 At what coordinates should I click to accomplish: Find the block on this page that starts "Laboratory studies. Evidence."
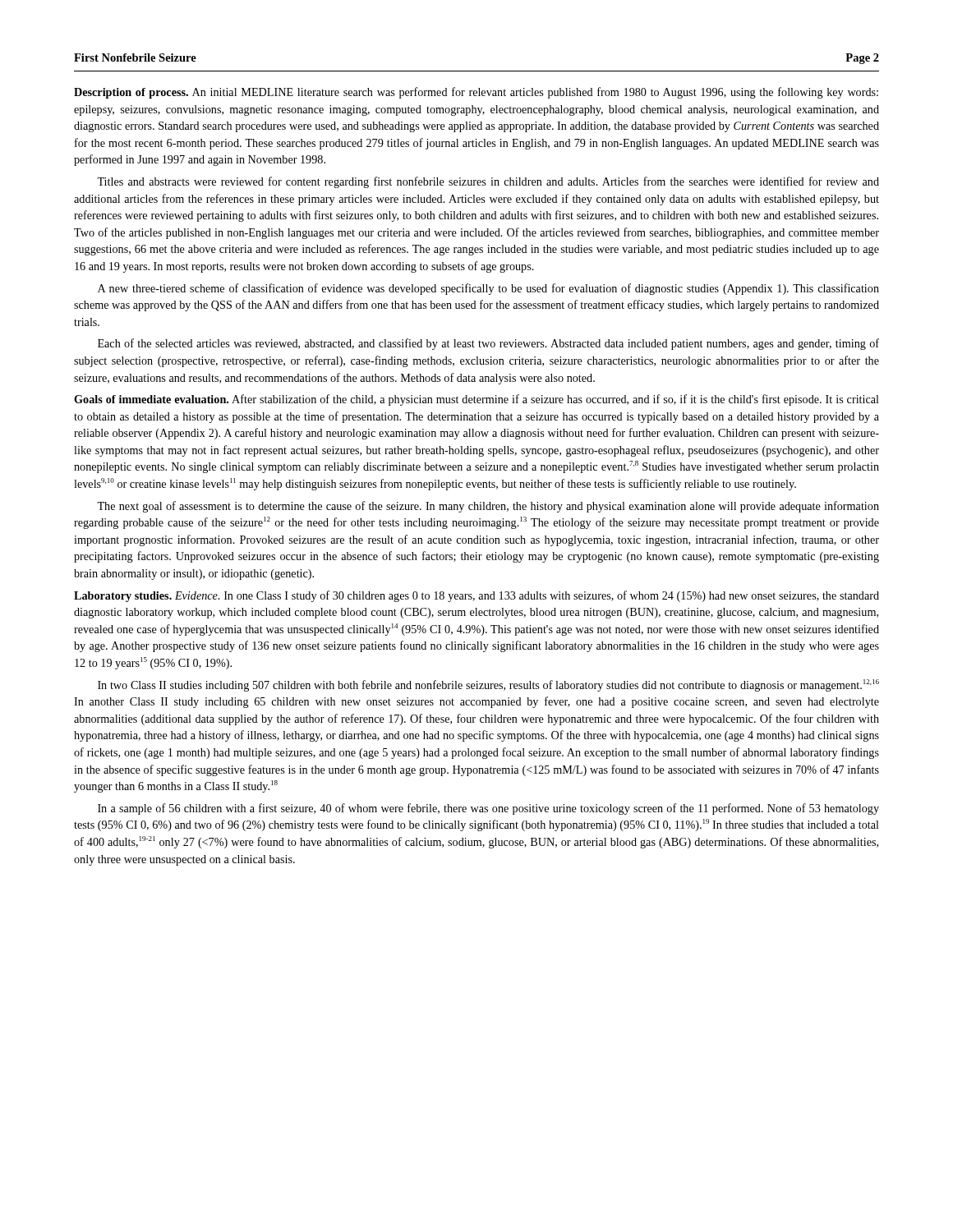tap(476, 629)
